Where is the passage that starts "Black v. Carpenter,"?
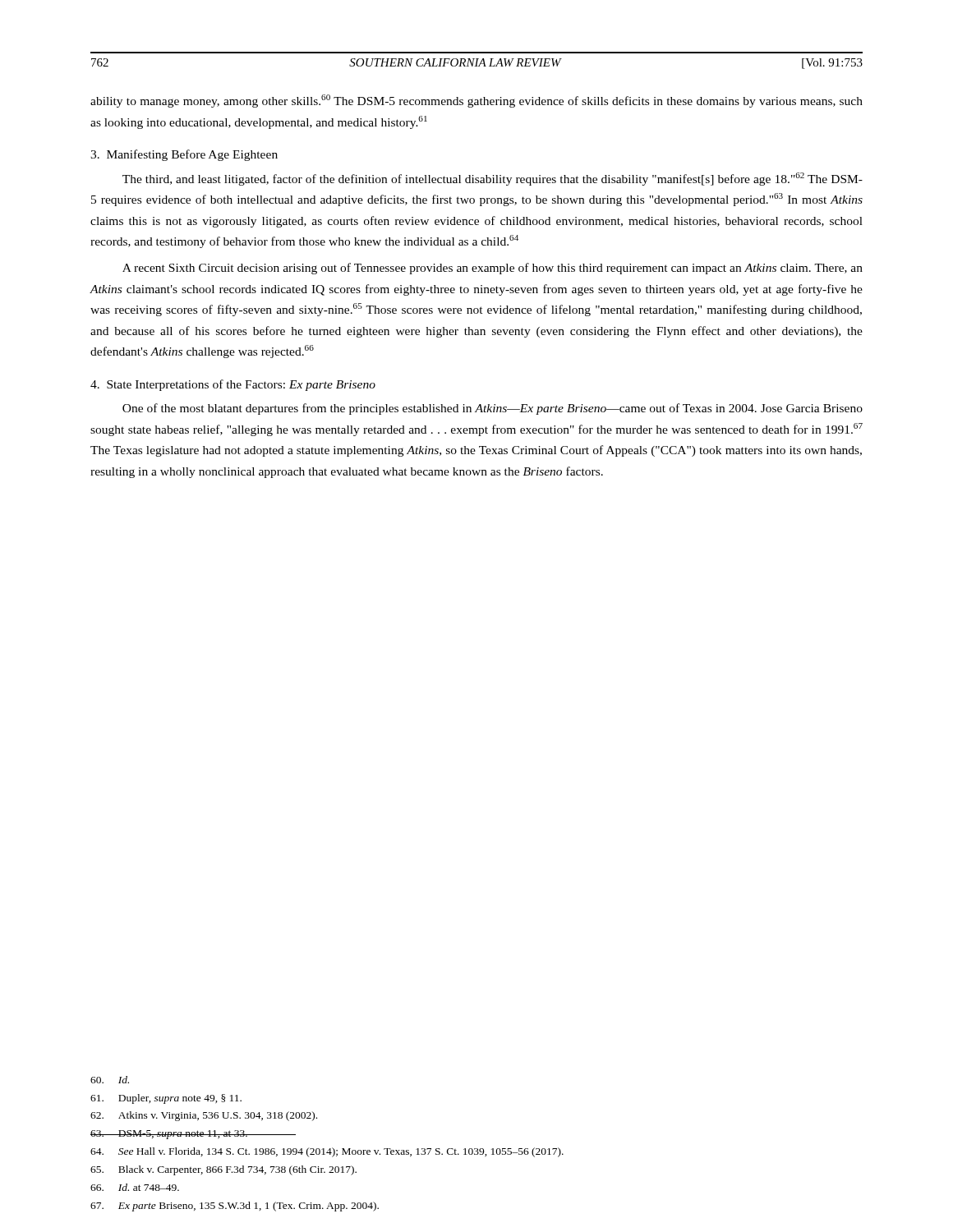 point(223,1170)
